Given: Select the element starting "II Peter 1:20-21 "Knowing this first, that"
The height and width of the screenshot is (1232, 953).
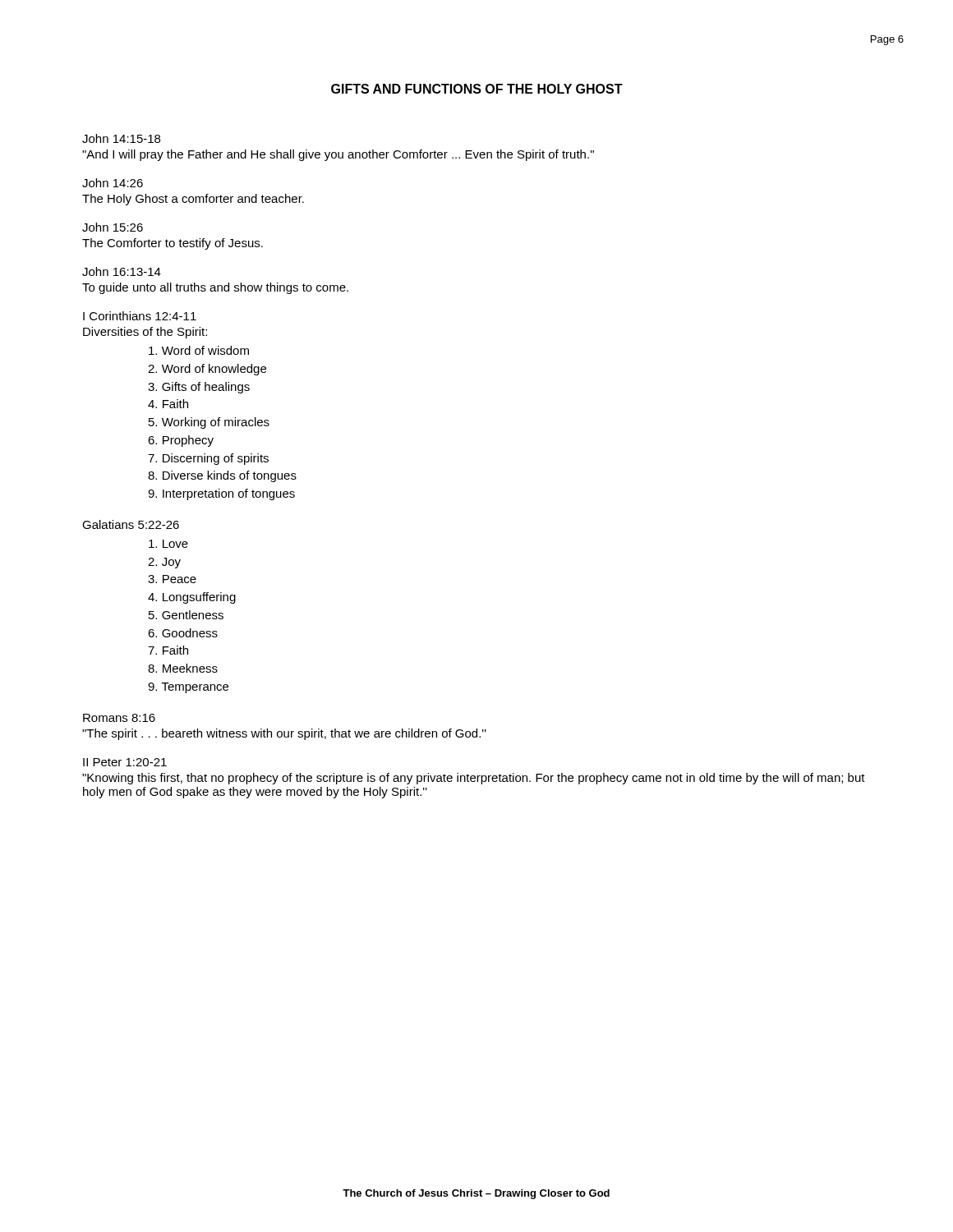Looking at the screenshot, I should pyautogui.click(x=476, y=776).
